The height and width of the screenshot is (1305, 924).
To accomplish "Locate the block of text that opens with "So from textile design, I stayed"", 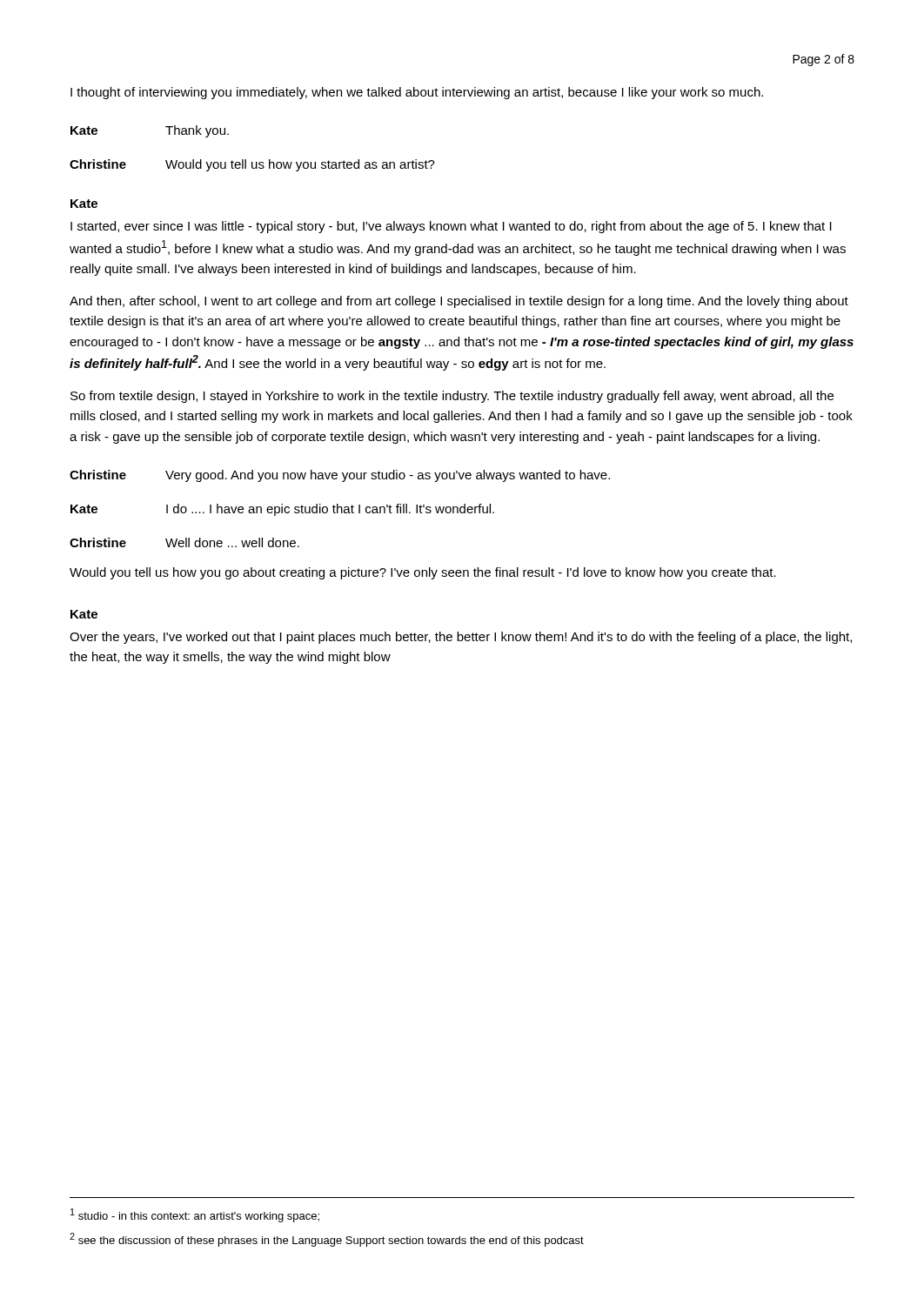I will 461,416.
